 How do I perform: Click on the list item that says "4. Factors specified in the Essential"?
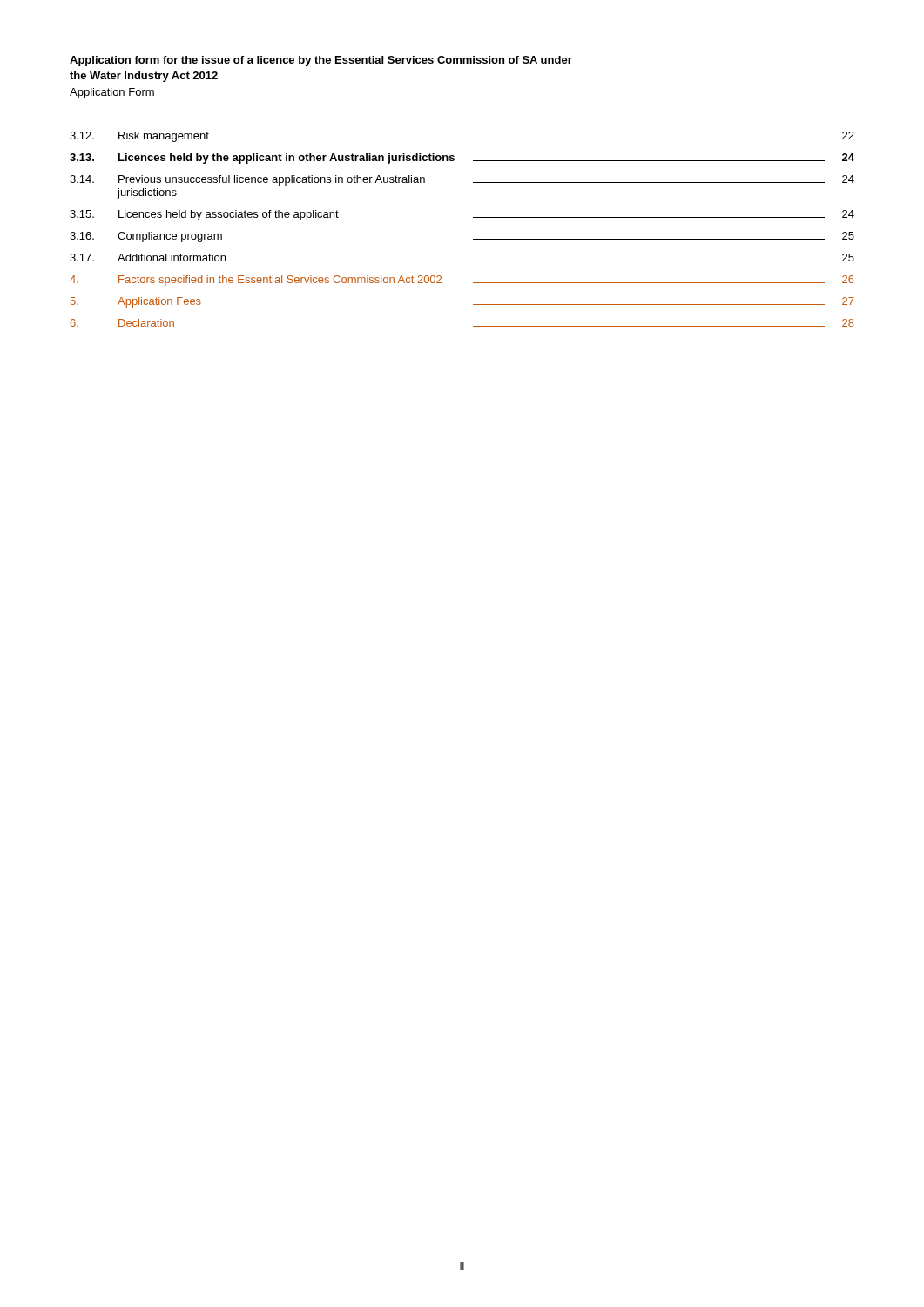[x=462, y=280]
